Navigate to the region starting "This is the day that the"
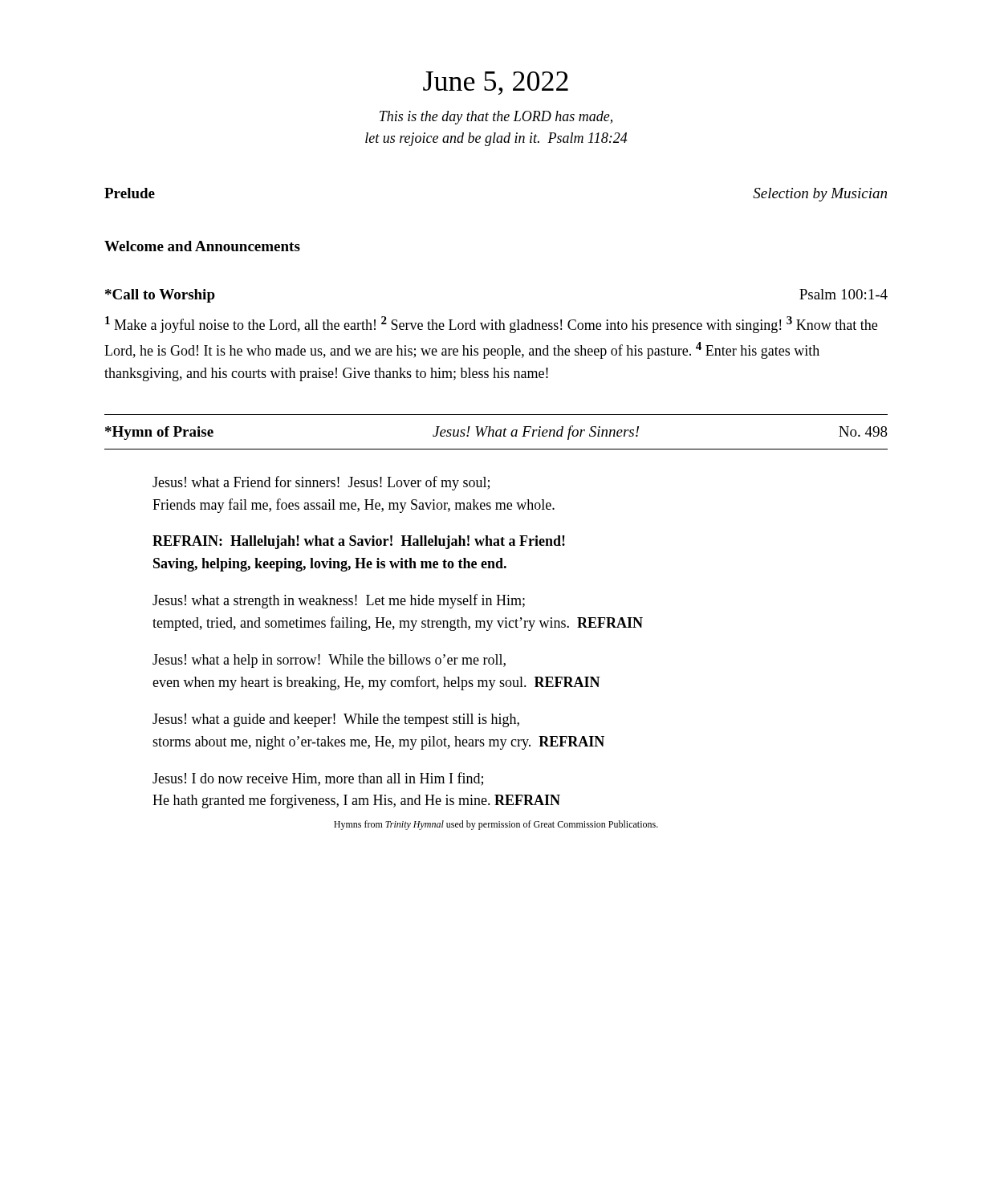The width and height of the screenshot is (992, 1204). click(x=496, y=128)
